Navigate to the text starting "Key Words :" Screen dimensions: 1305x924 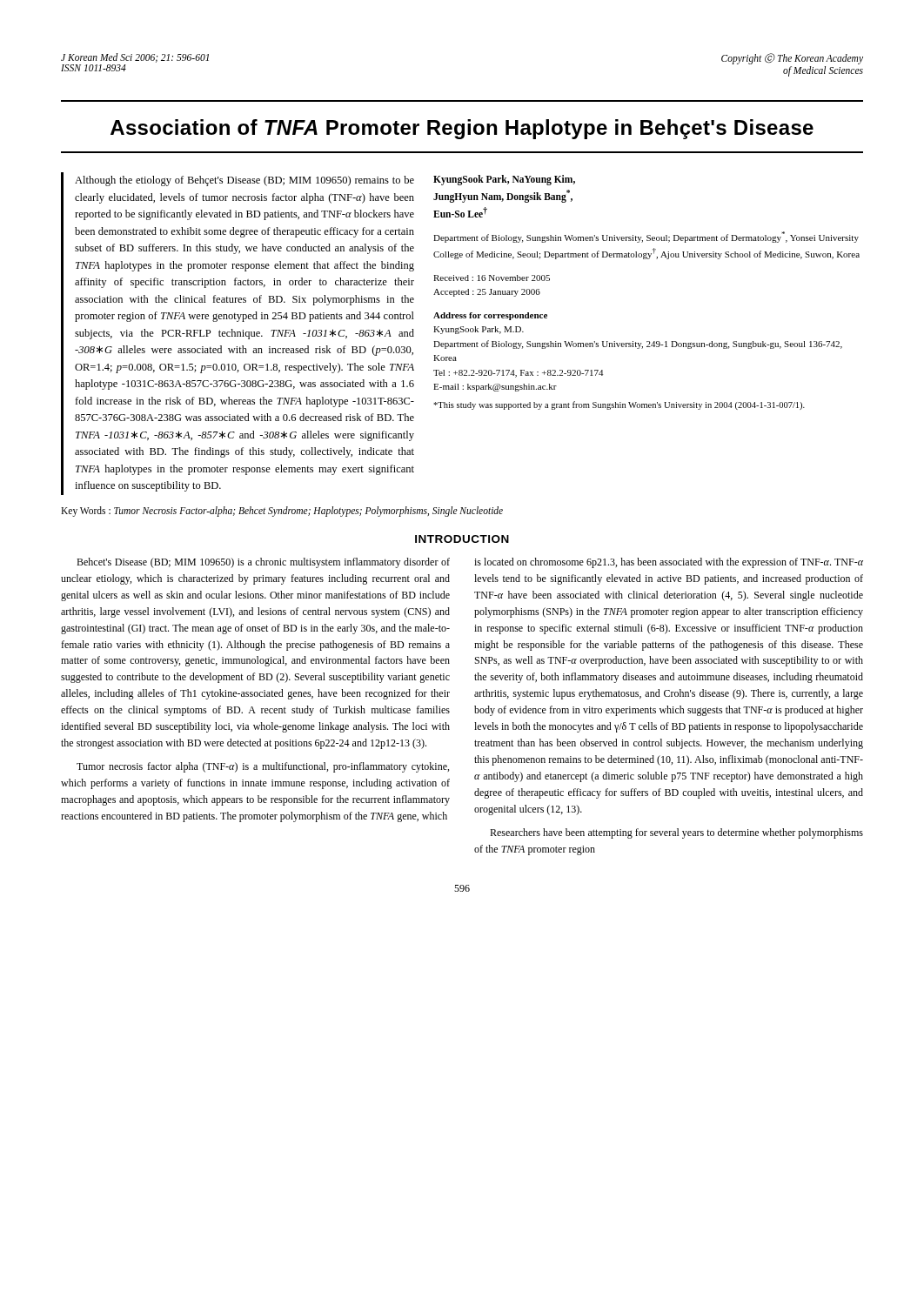coord(282,510)
